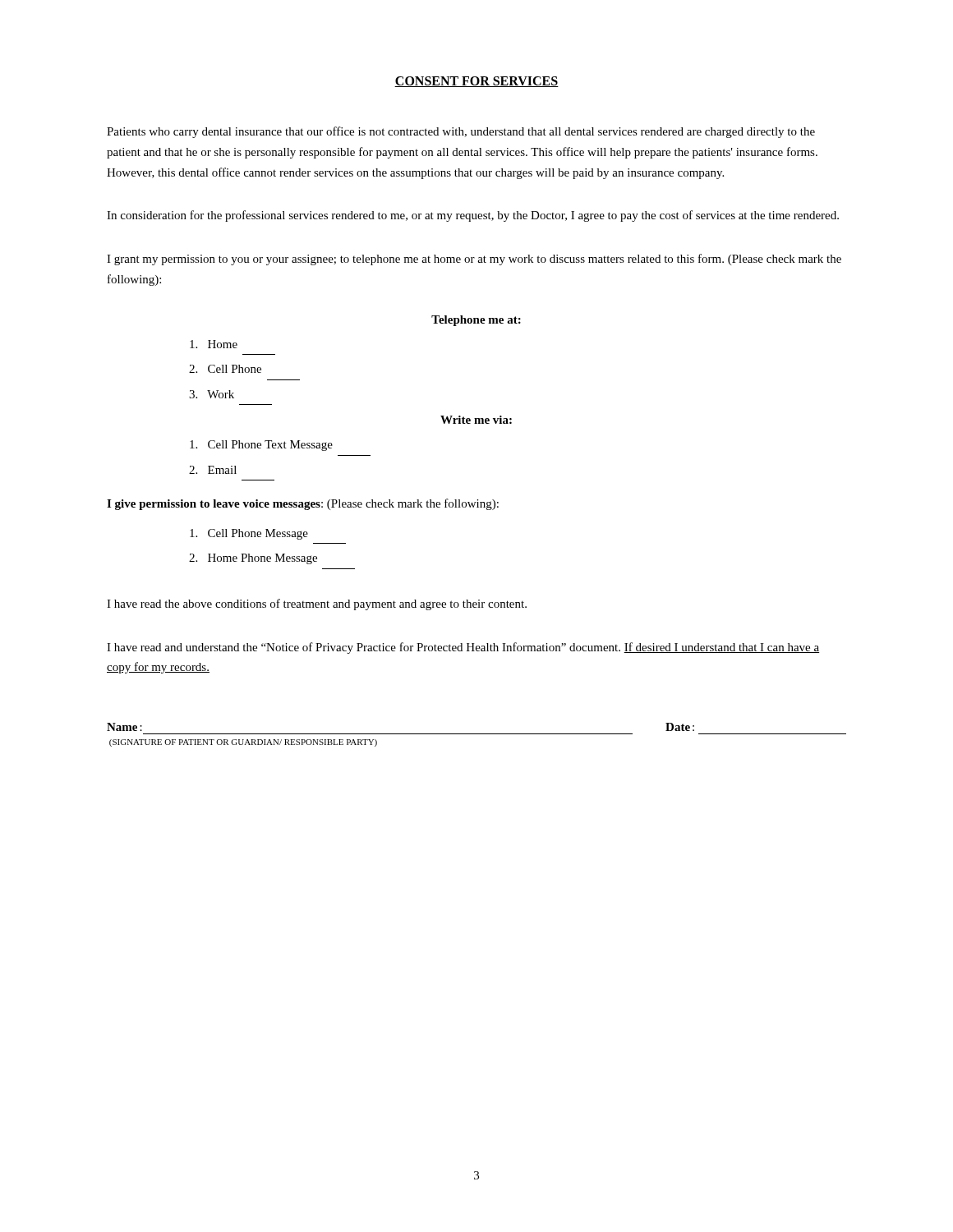Point to the region starting "Patients who carry dental"

pos(462,152)
